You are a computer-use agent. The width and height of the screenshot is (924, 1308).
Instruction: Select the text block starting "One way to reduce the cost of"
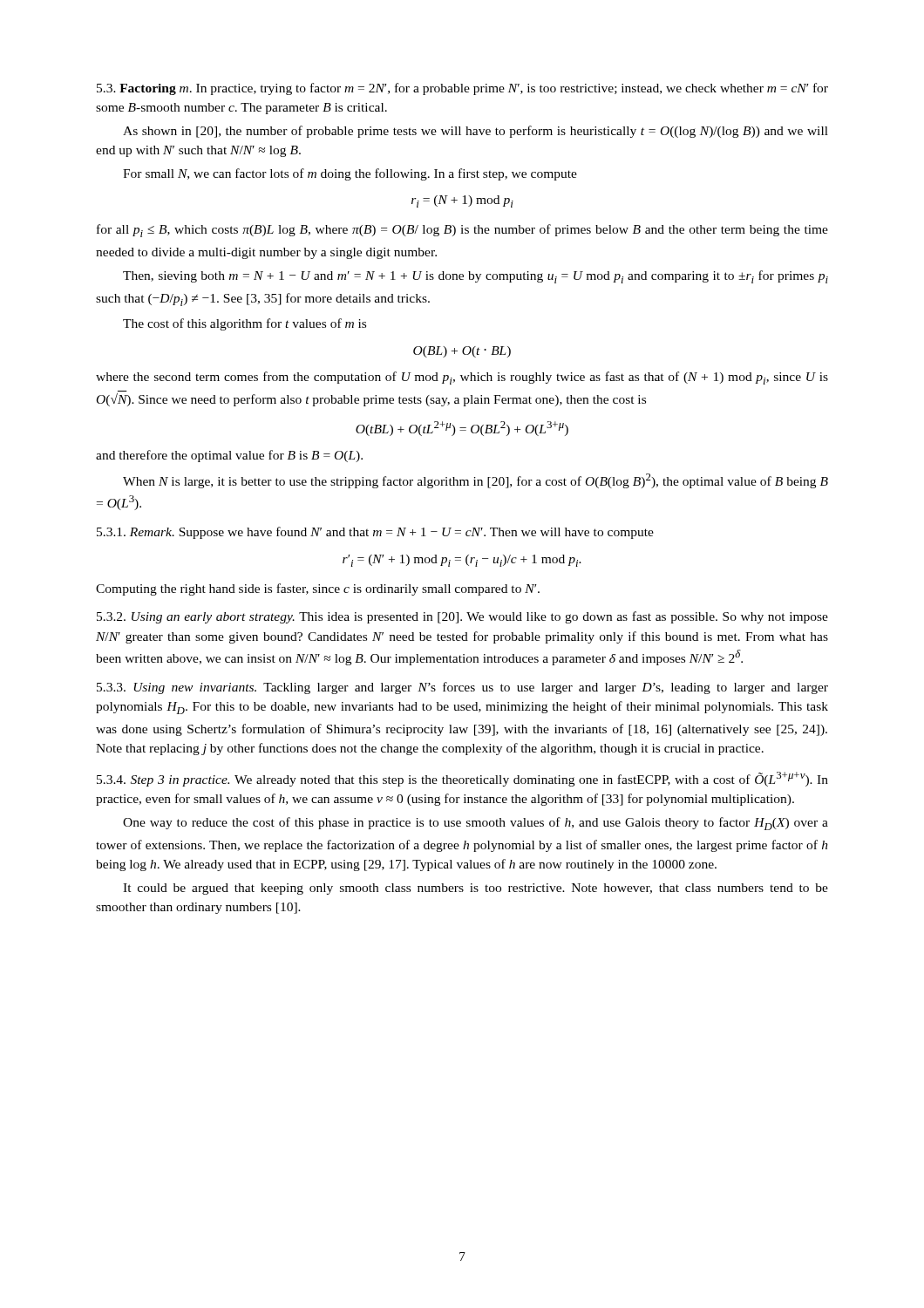pyautogui.click(x=462, y=843)
